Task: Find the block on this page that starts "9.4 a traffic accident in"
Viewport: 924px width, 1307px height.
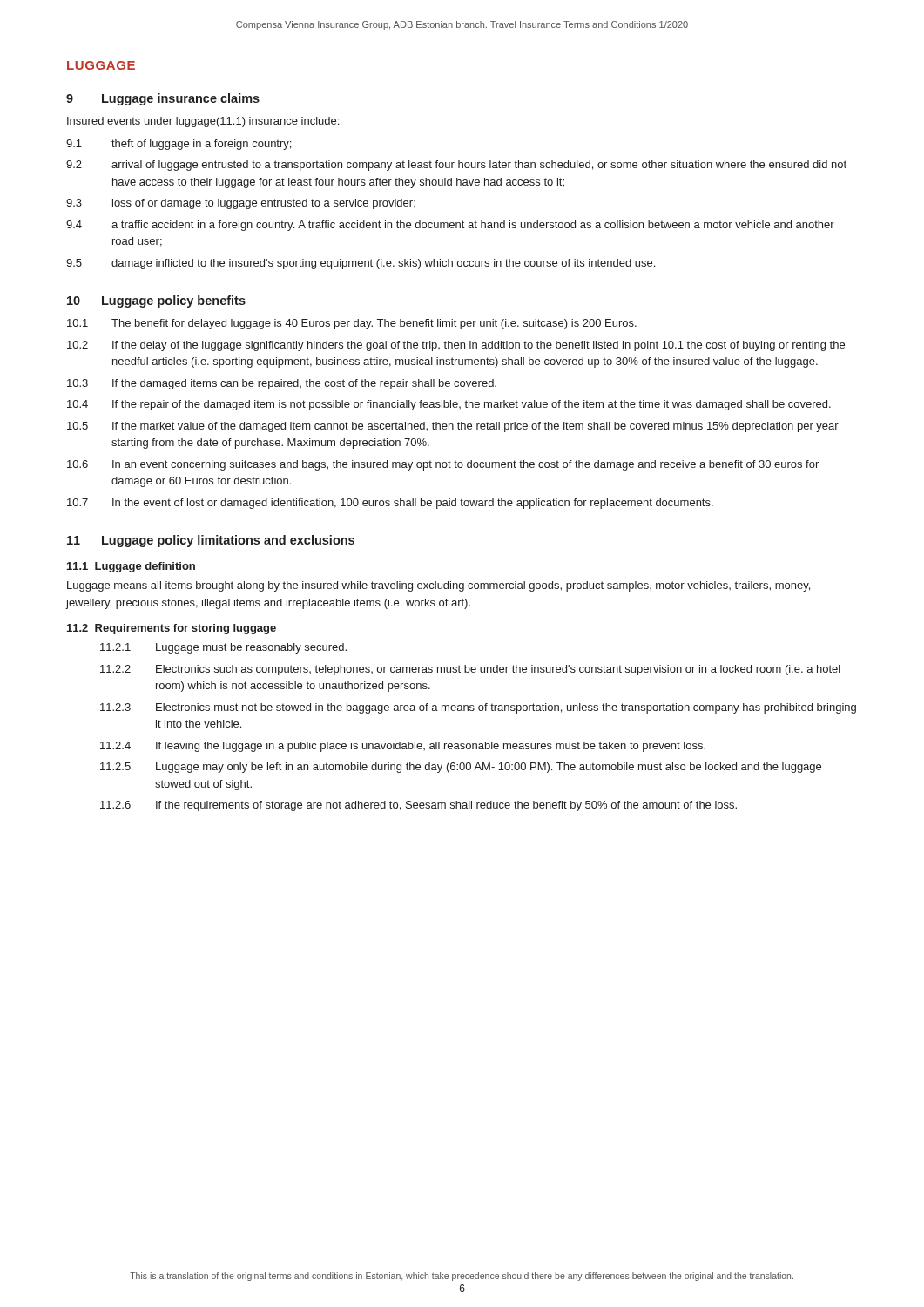Action: click(462, 233)
